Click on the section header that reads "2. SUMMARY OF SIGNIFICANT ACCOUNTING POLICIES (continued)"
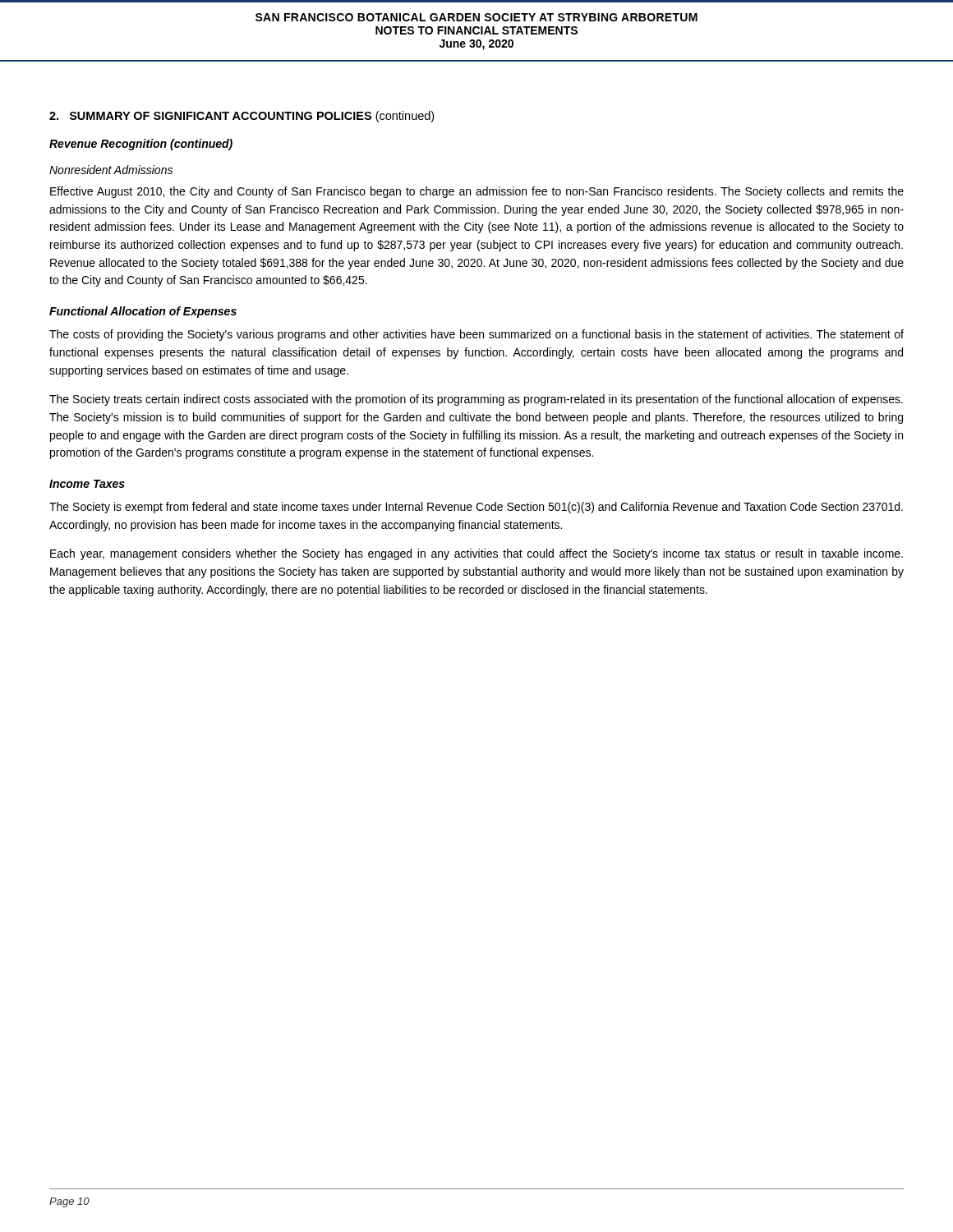953x1232 pixels. (x=242, y=116)
